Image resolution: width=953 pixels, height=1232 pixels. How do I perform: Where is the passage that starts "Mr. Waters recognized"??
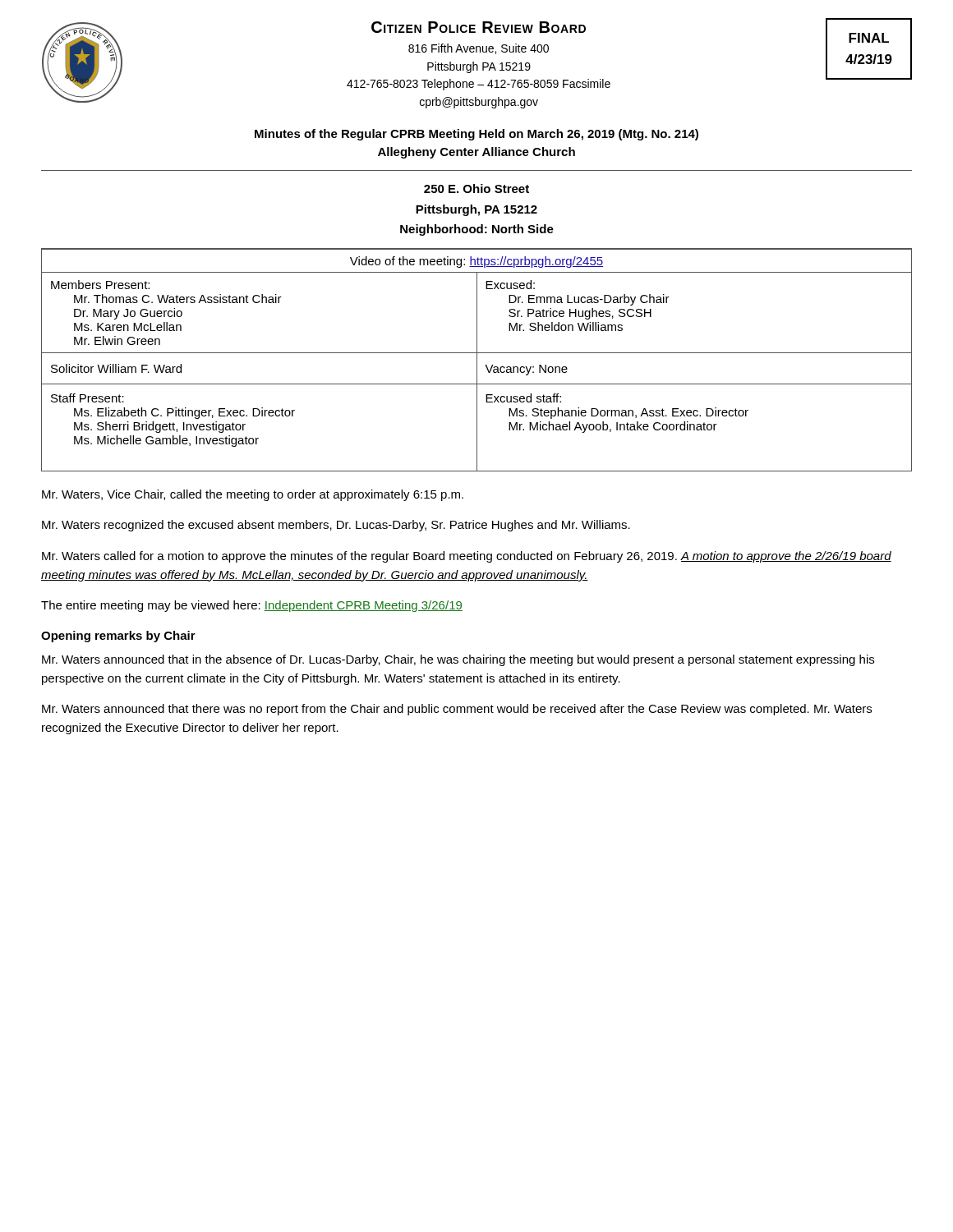pyautogui.click(x=336, y=525)
